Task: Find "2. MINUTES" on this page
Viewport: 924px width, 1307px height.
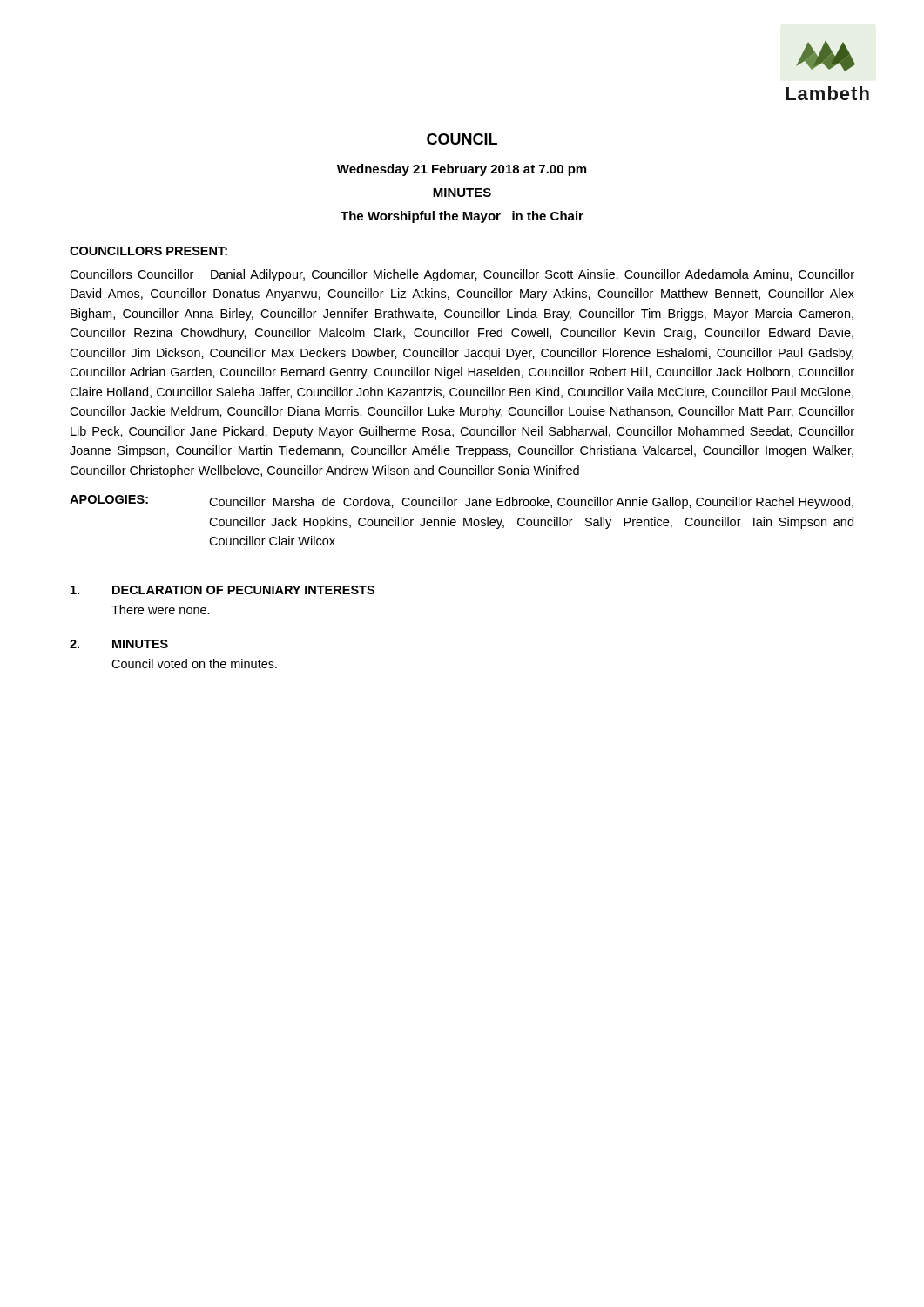Action: click(x=119, y=644)
